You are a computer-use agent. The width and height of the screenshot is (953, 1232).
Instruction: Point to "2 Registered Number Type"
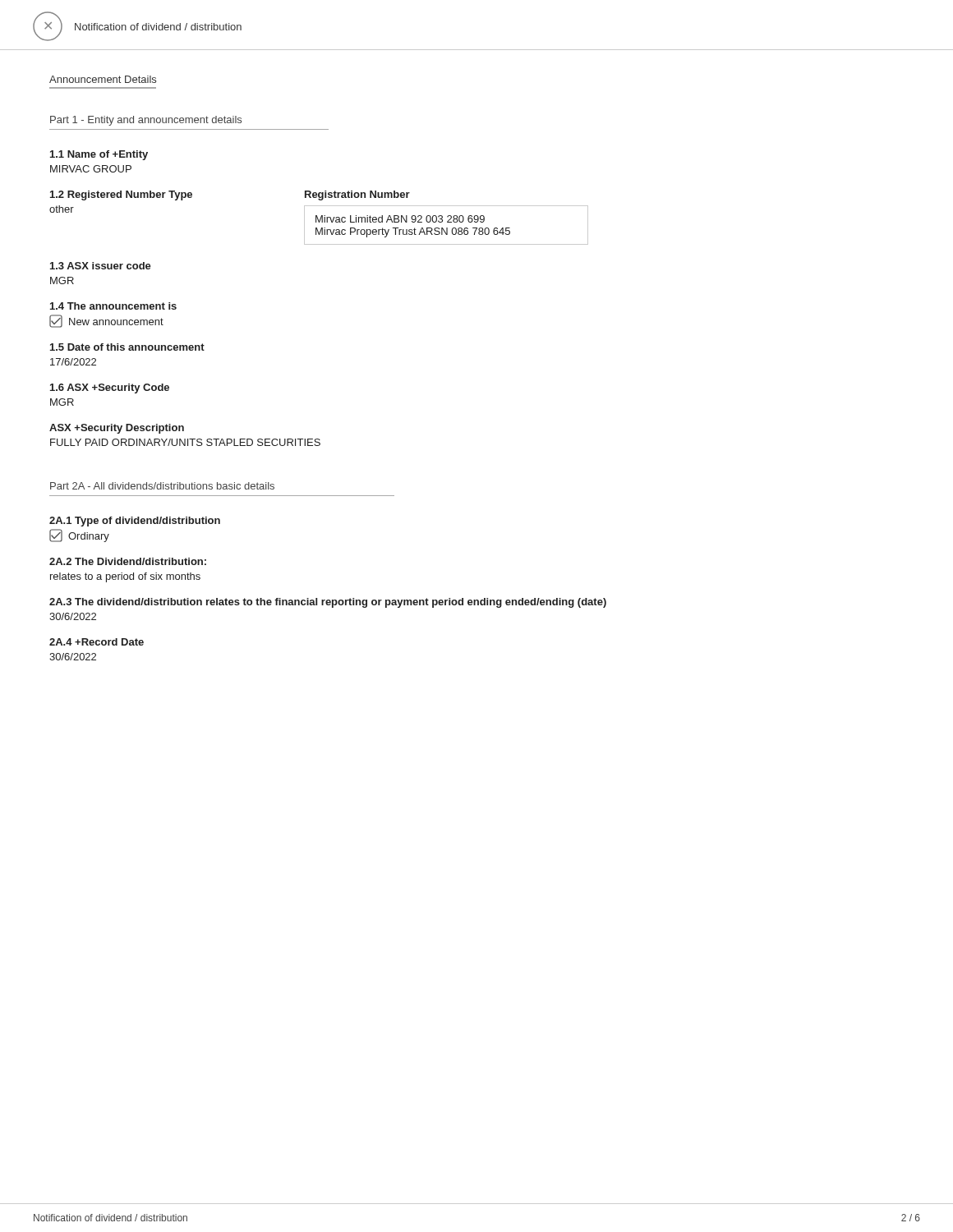[121, 194]
